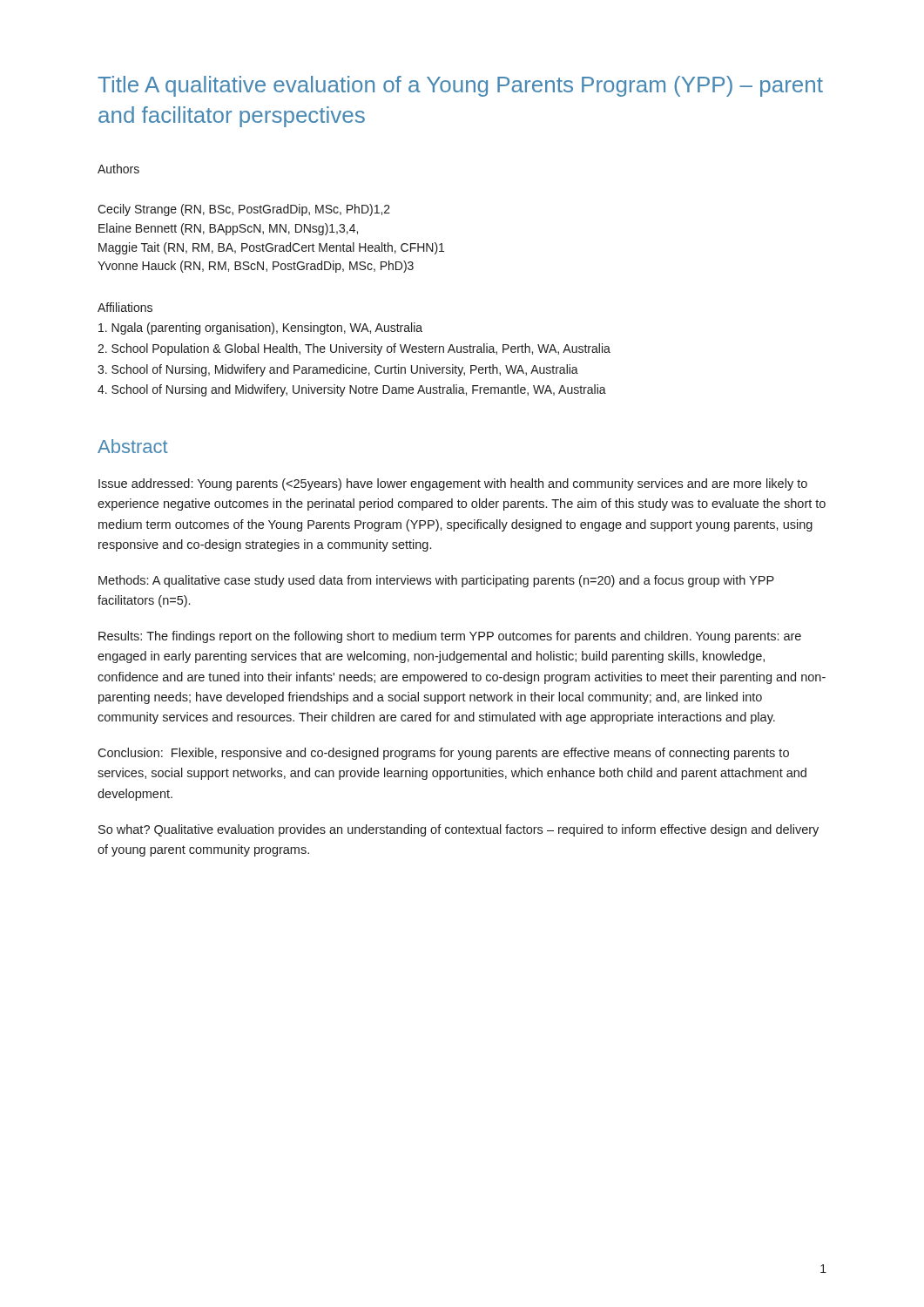Point to the block starting "3. School of Nursing, Midwifery and Paramedicine,"
This screenshot has height=1307, width=924.
click(x=338, y=369)
